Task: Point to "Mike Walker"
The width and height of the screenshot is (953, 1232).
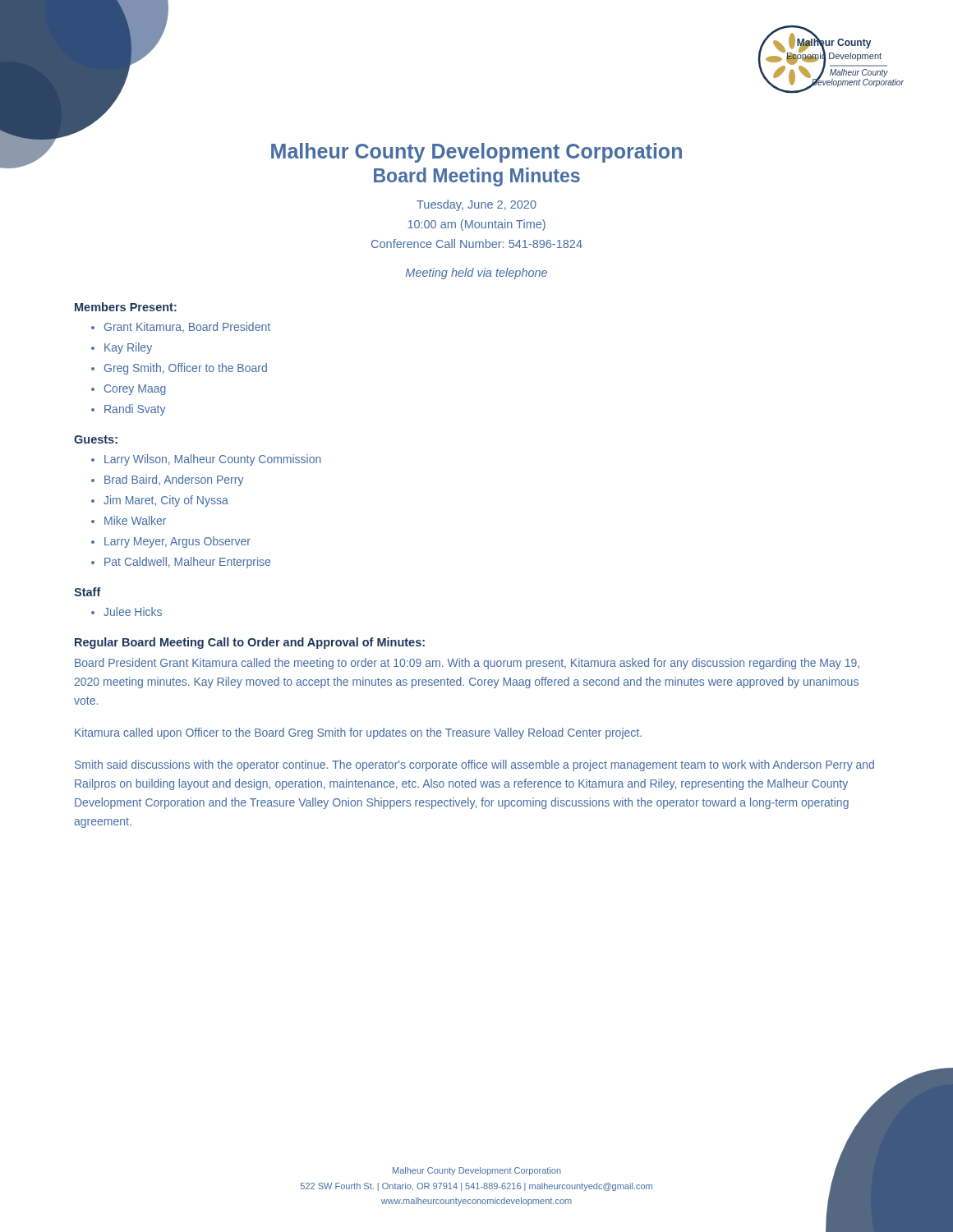Action: 135,521
